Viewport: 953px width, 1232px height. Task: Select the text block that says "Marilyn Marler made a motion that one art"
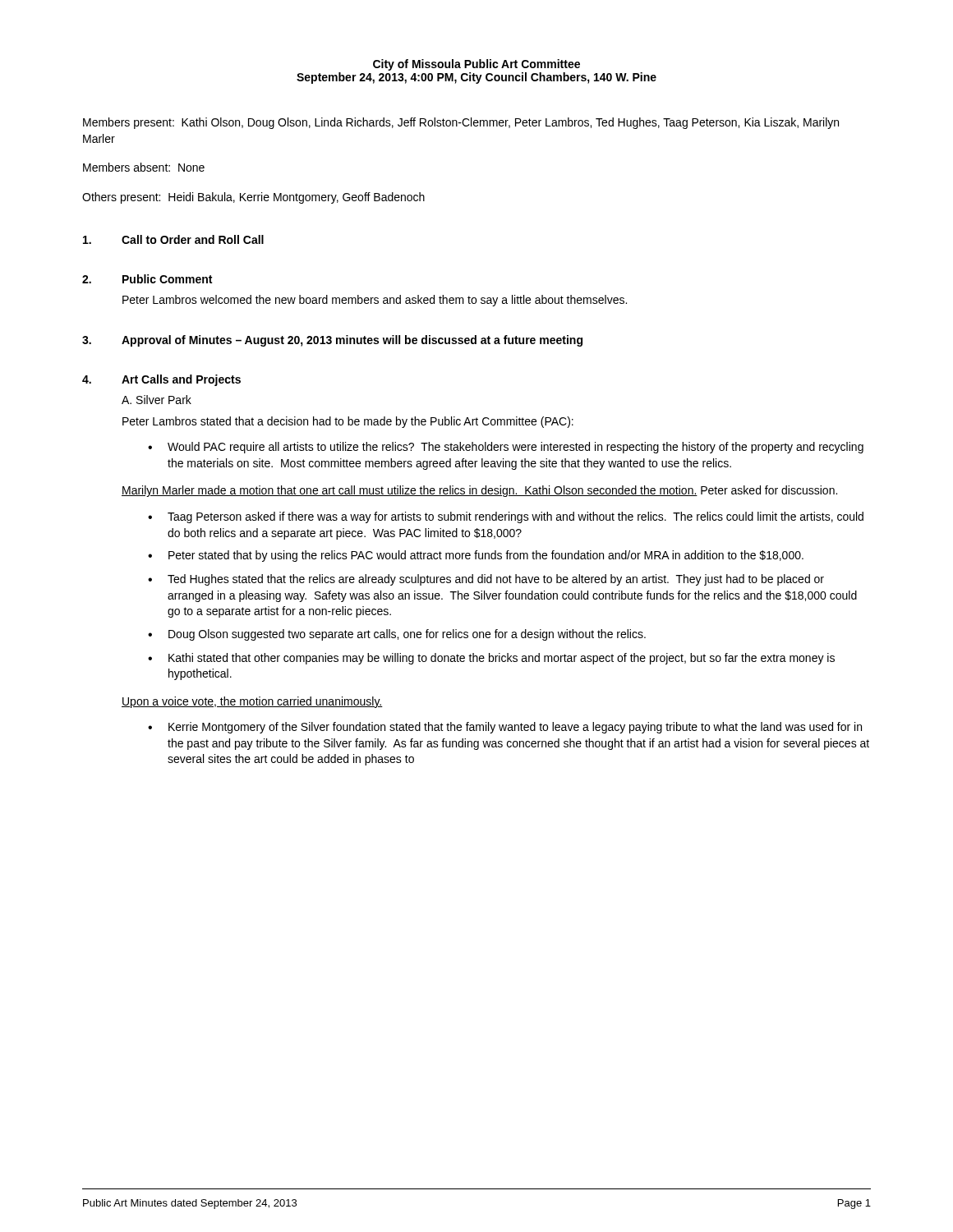pyautogui.click(x=480, y=491)
